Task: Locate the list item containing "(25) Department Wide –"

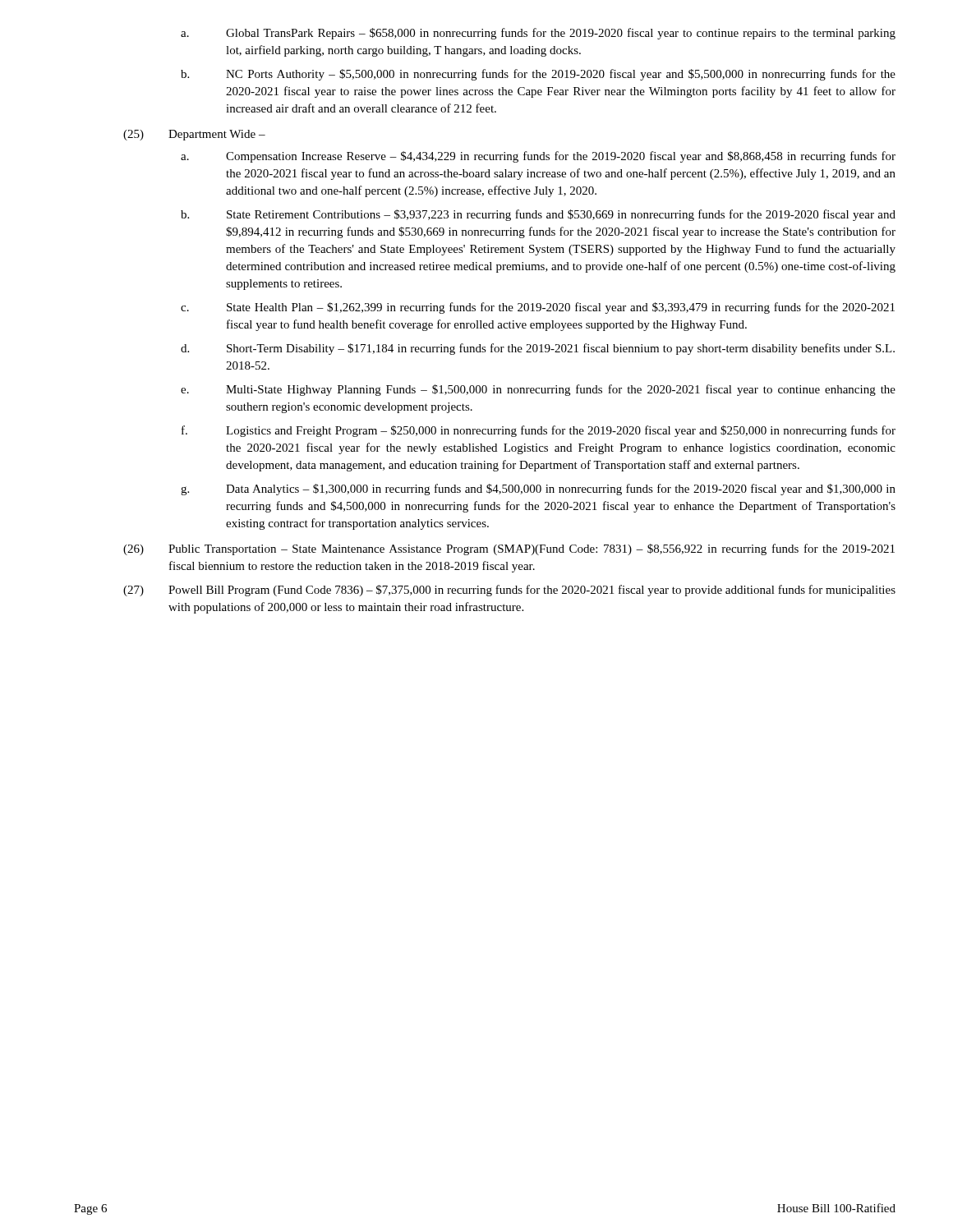Action: click(x=194, y=135)
